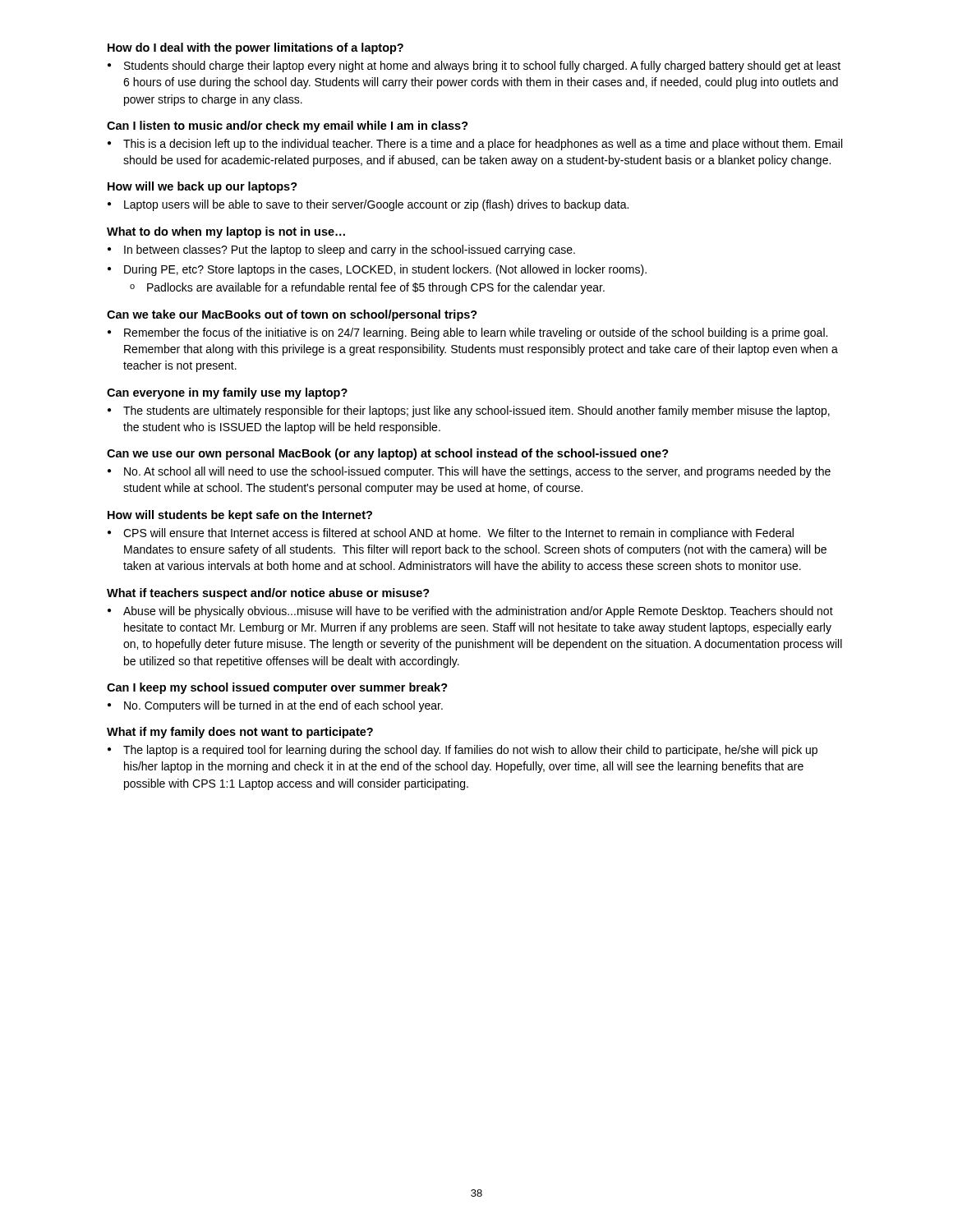Click on the section header that says "What if teachers suspect and/or"
953x1232 pixels.
(268, 593)
